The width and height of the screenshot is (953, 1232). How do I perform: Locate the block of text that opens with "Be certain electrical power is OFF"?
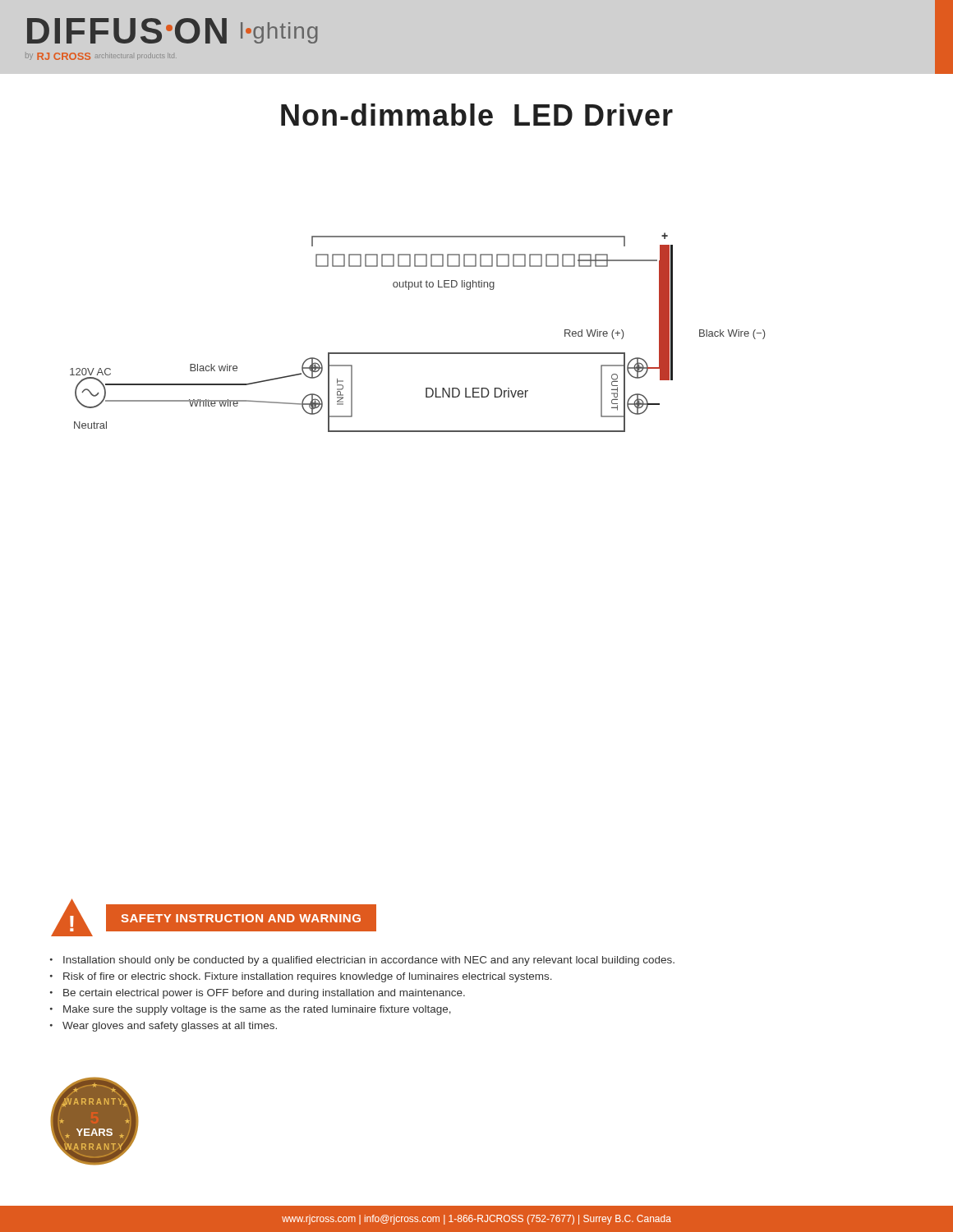[264, 993]
